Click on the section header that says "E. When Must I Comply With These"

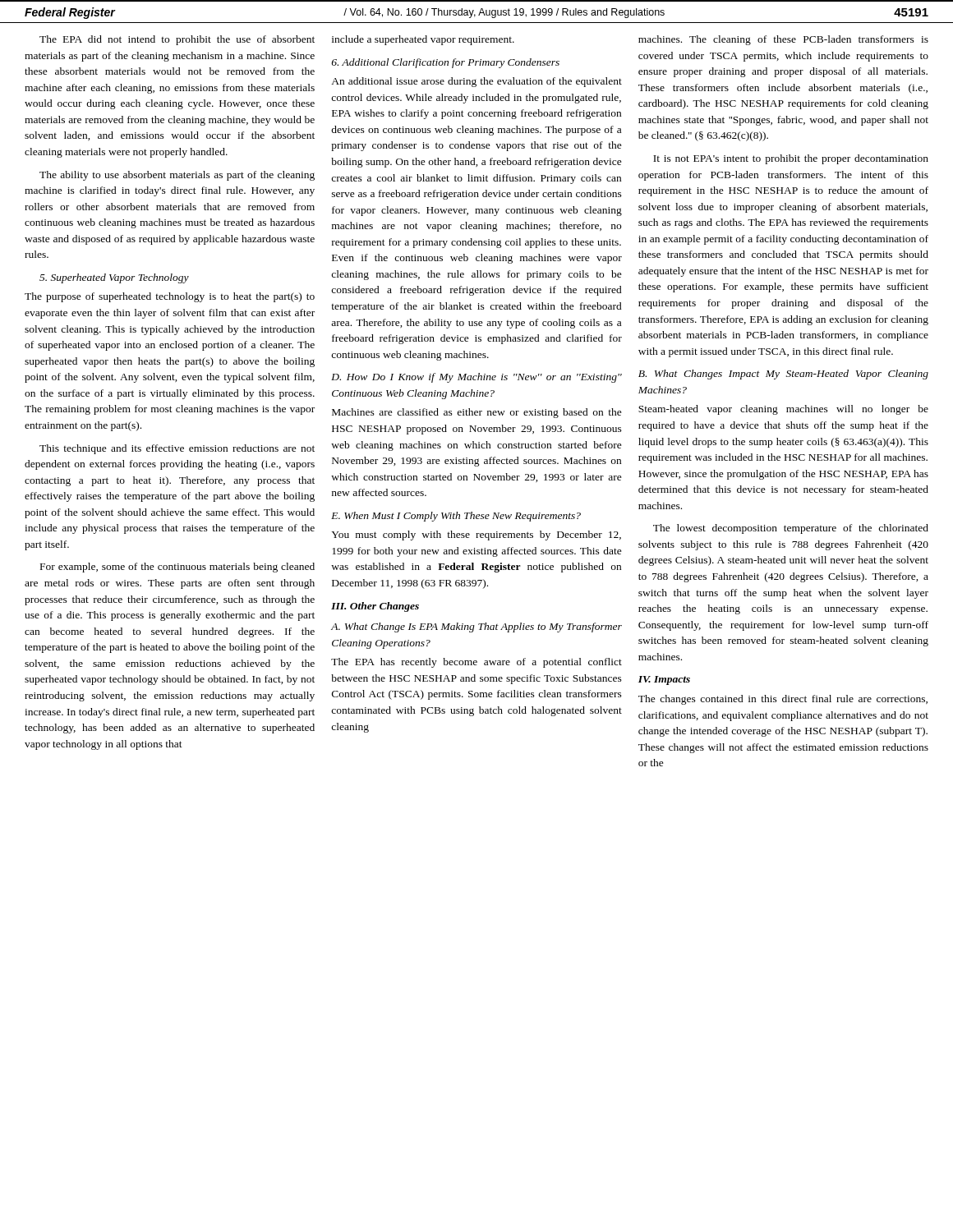tap(456, 515)
